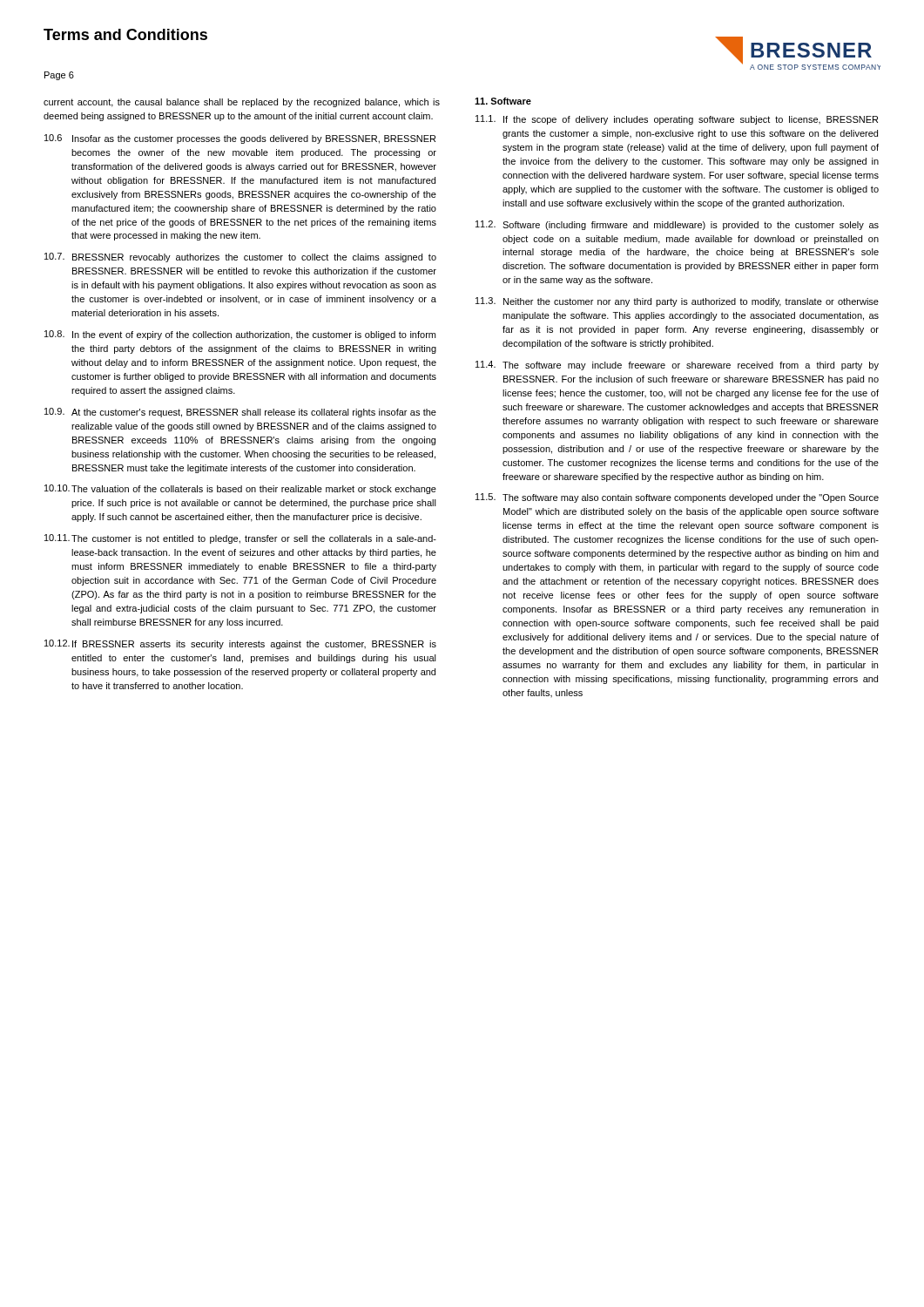Screen dimensions: 1307x924
Task: Find the list item with the text "11.5. The software may also contain software"
Action: click(677, 596)
